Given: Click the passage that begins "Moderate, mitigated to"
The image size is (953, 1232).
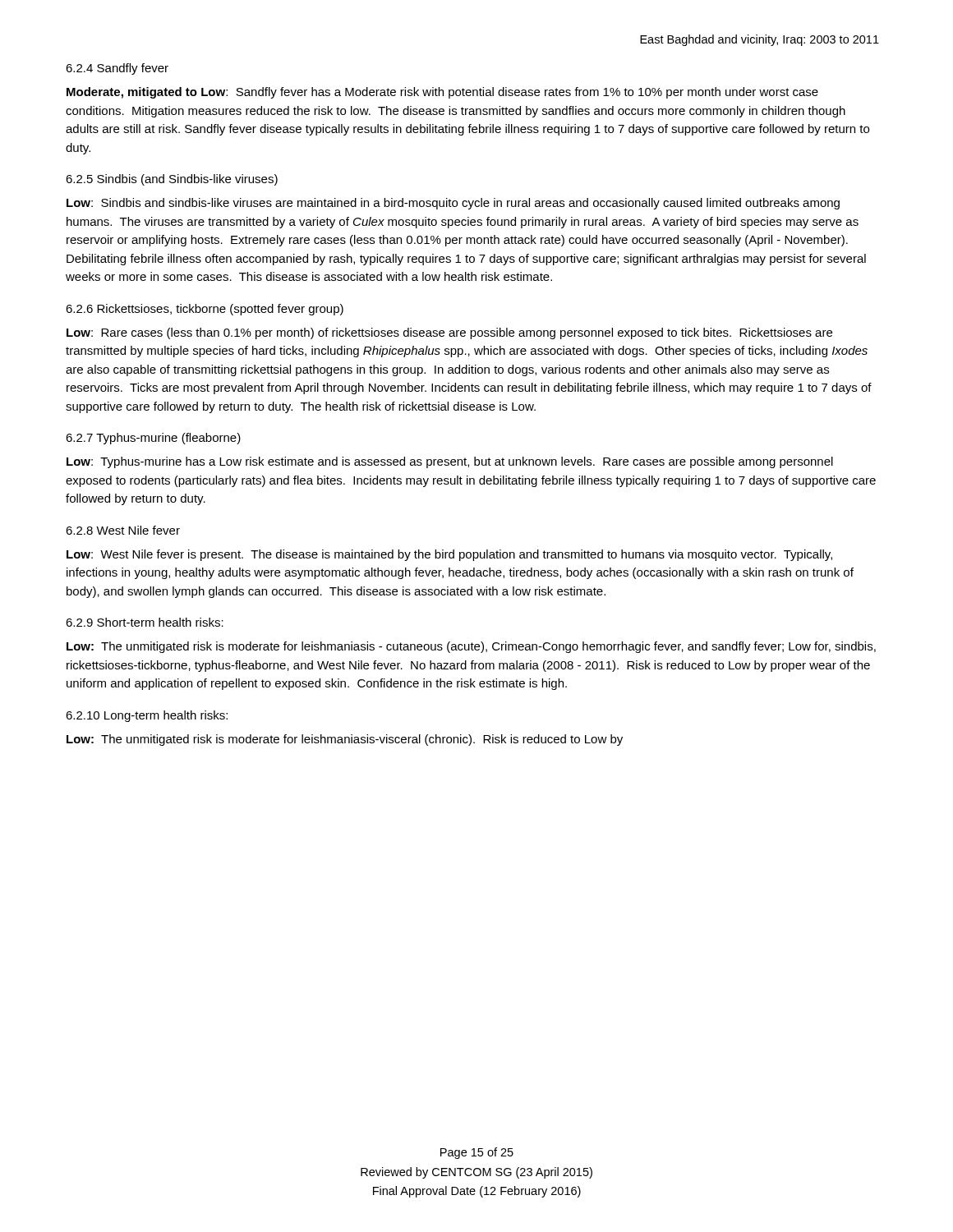Looking at the screenshot, I should pyautogui.click(x=468, y=119).
